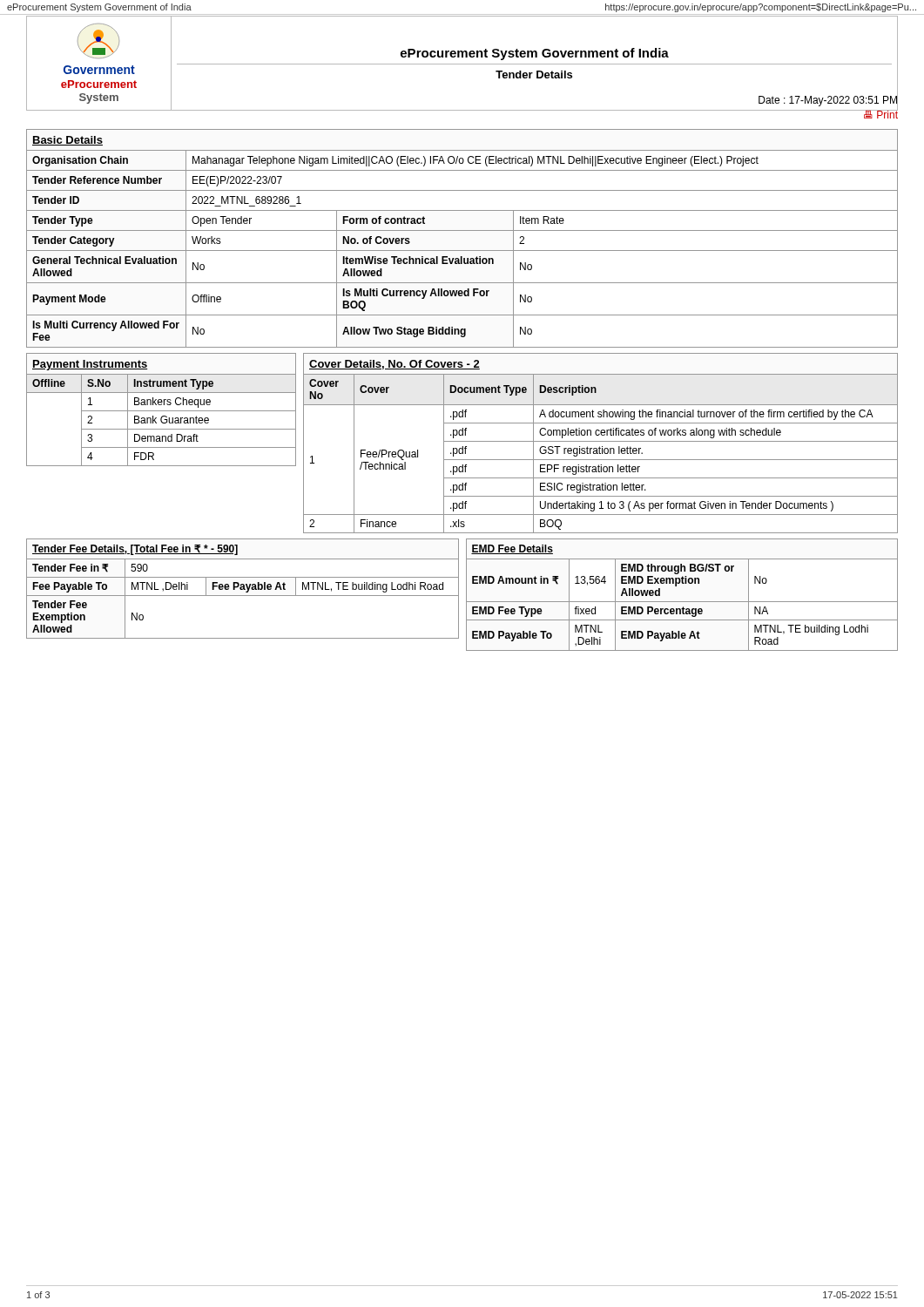Select the title that reads "Tender Details"
Image resolution: width=924 pixels, height=1307 pixels.
click(x=534, y=74)
